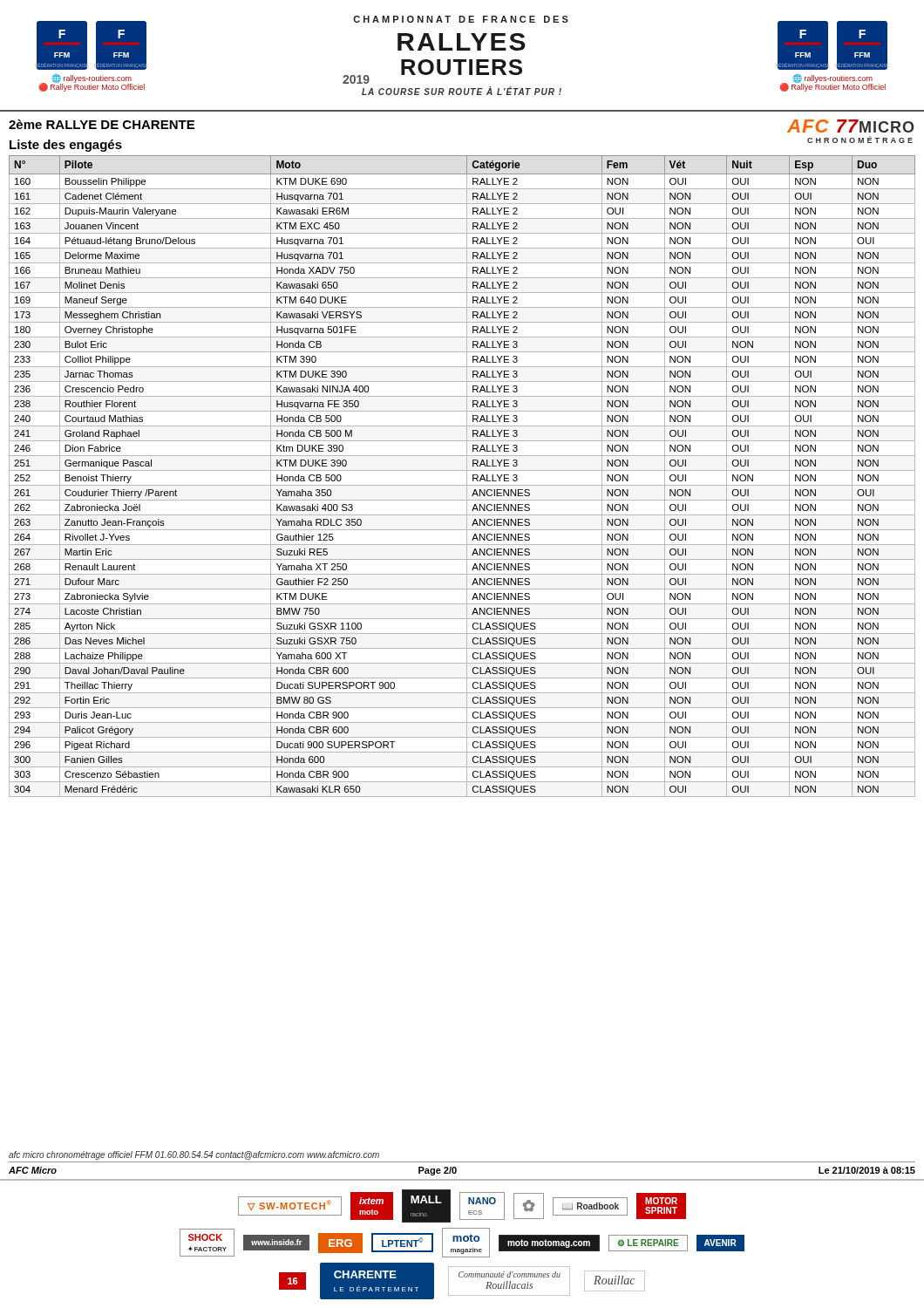Select a table
The image size is (924, 1308).
coord(462,476)
